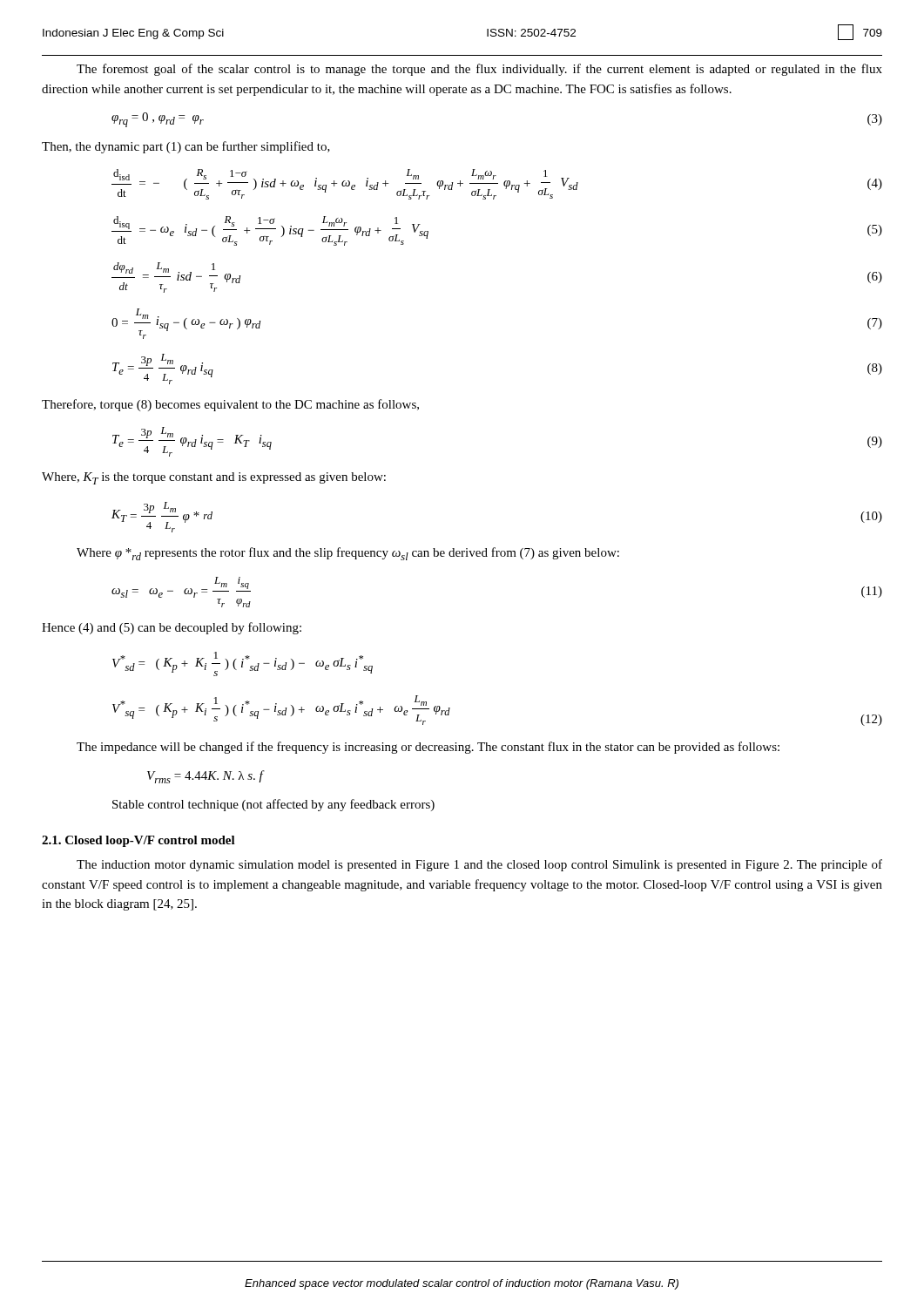Viewport: 924px width, 1307px height.
Task: Find the text starting "disq dt = −ωe isd − ("
Action: pos(265,229)
